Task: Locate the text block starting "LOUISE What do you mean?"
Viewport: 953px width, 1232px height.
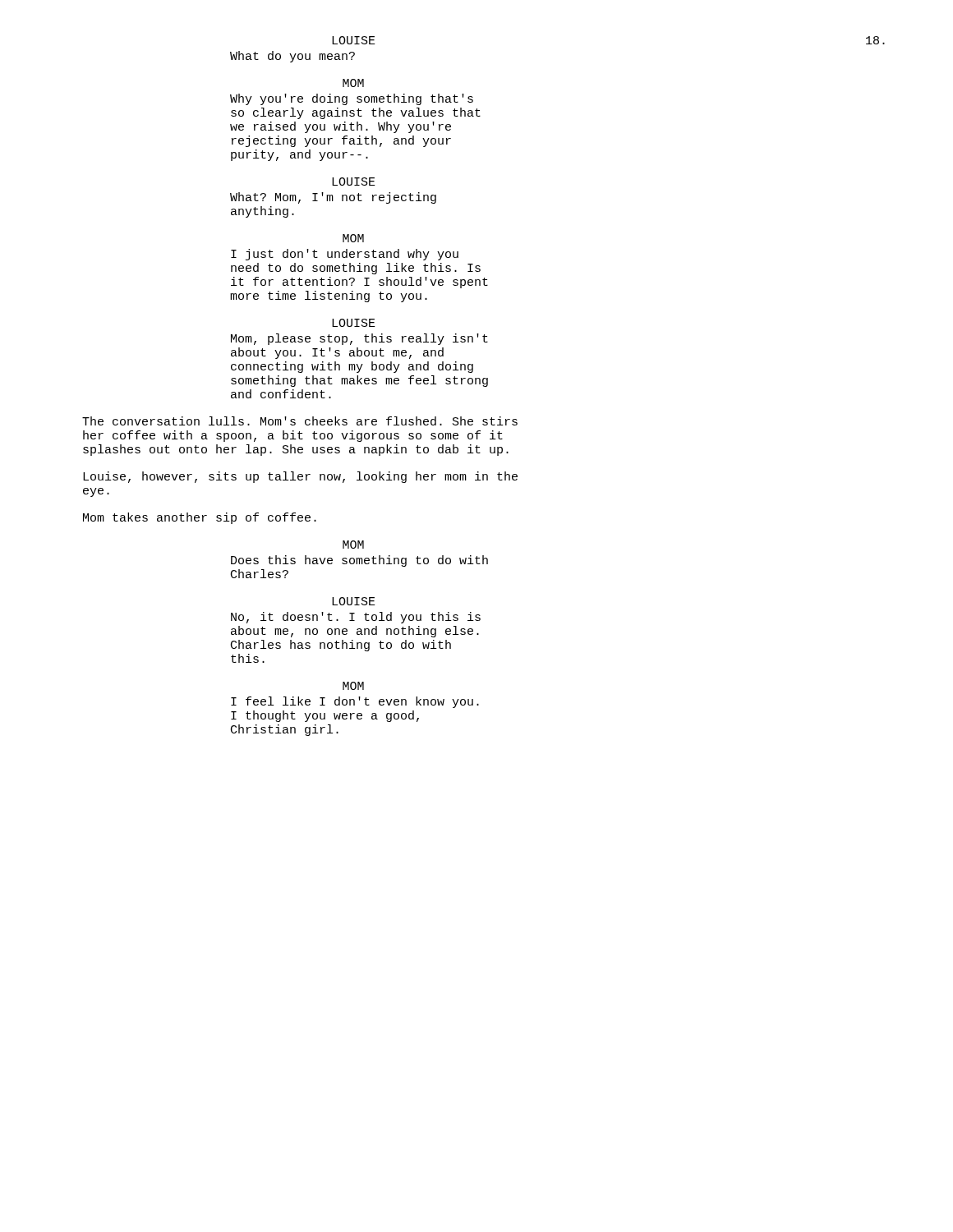Action: (x=354, y=40)
